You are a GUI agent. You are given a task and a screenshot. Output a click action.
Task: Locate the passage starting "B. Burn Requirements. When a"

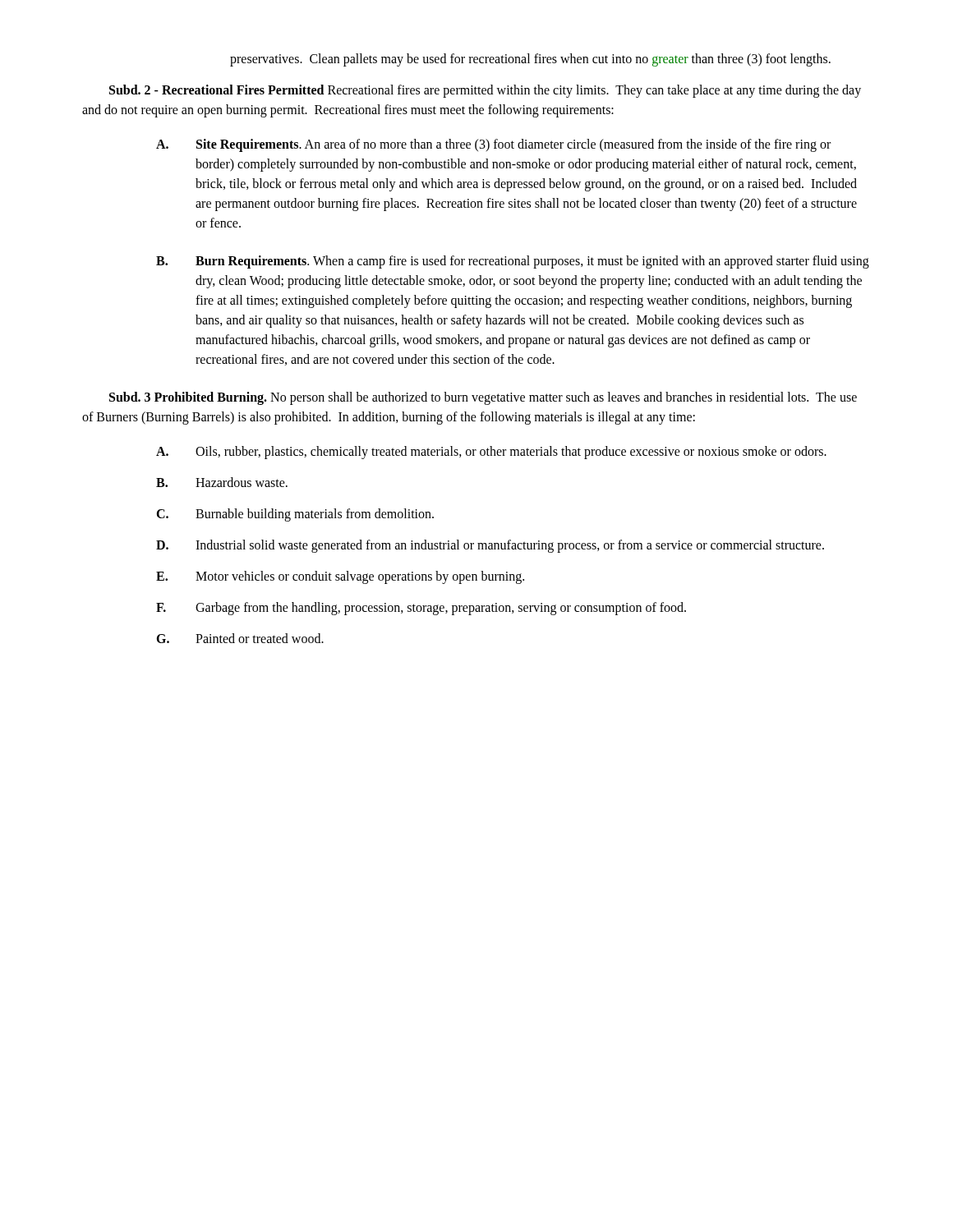coord(513,310)
